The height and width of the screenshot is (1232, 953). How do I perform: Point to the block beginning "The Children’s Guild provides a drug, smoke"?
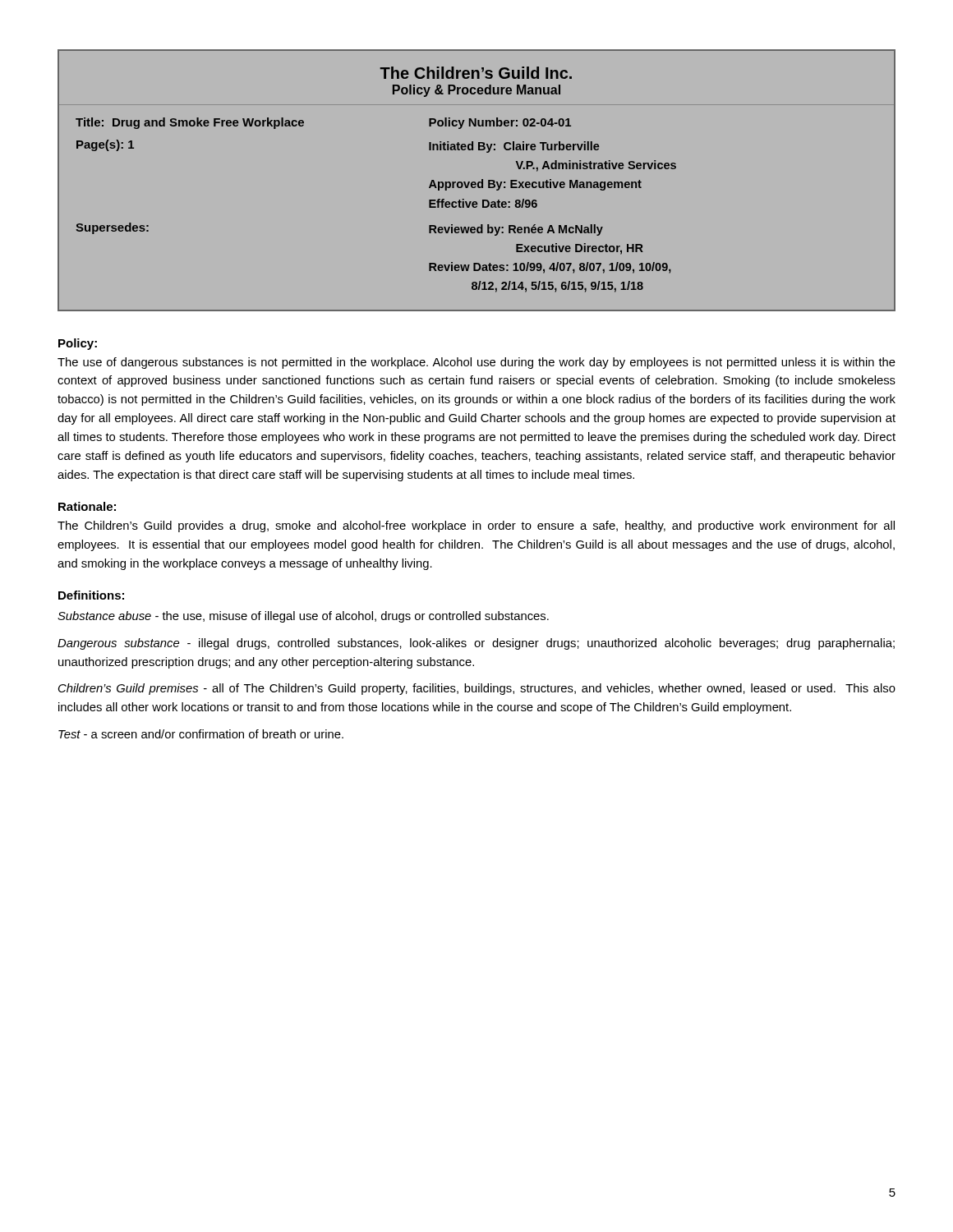(476, 544)
